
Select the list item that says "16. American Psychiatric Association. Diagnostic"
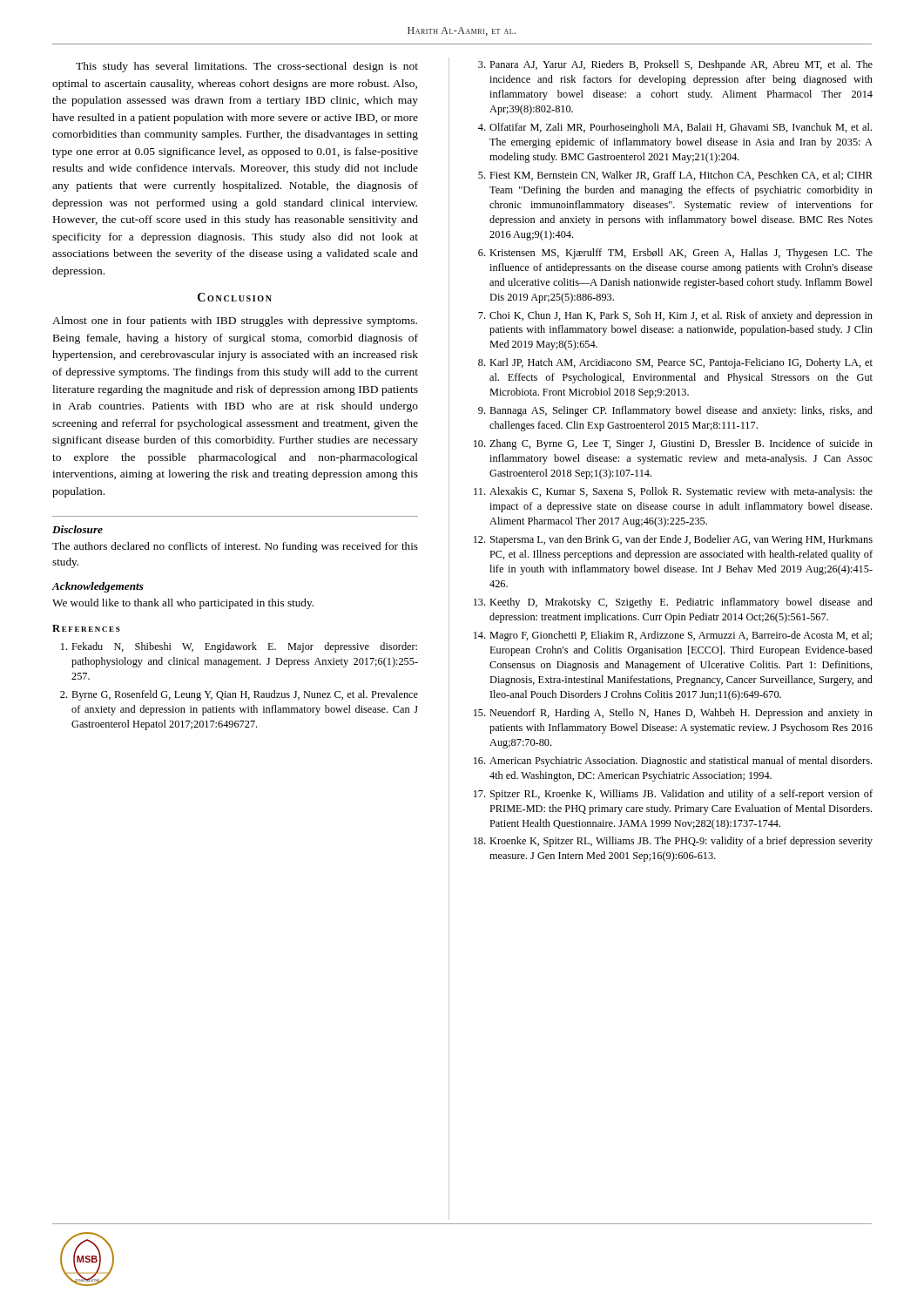(x=671, y=768)
